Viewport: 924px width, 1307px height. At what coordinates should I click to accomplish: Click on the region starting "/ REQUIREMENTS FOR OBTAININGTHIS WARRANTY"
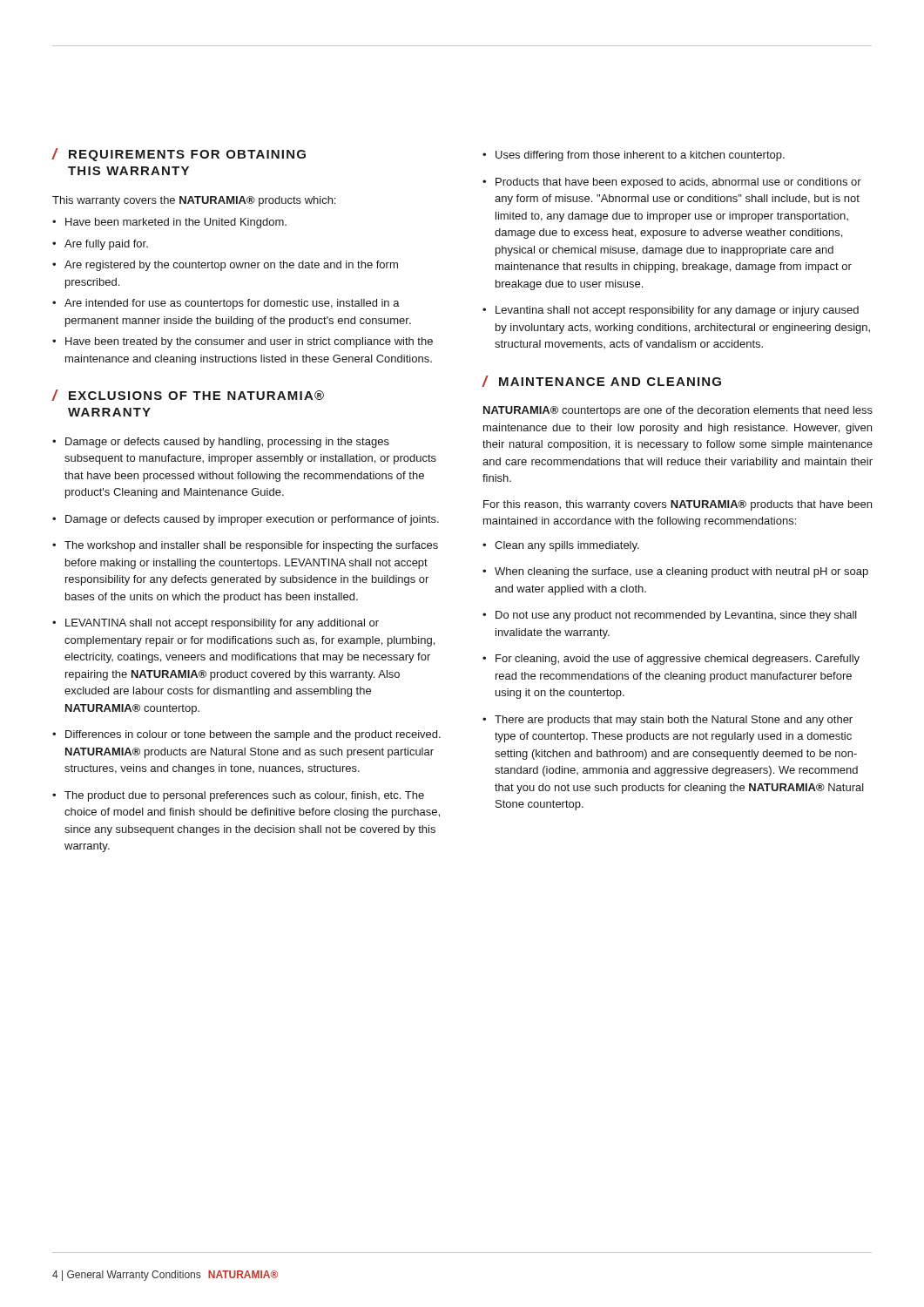tap(180, 162)
